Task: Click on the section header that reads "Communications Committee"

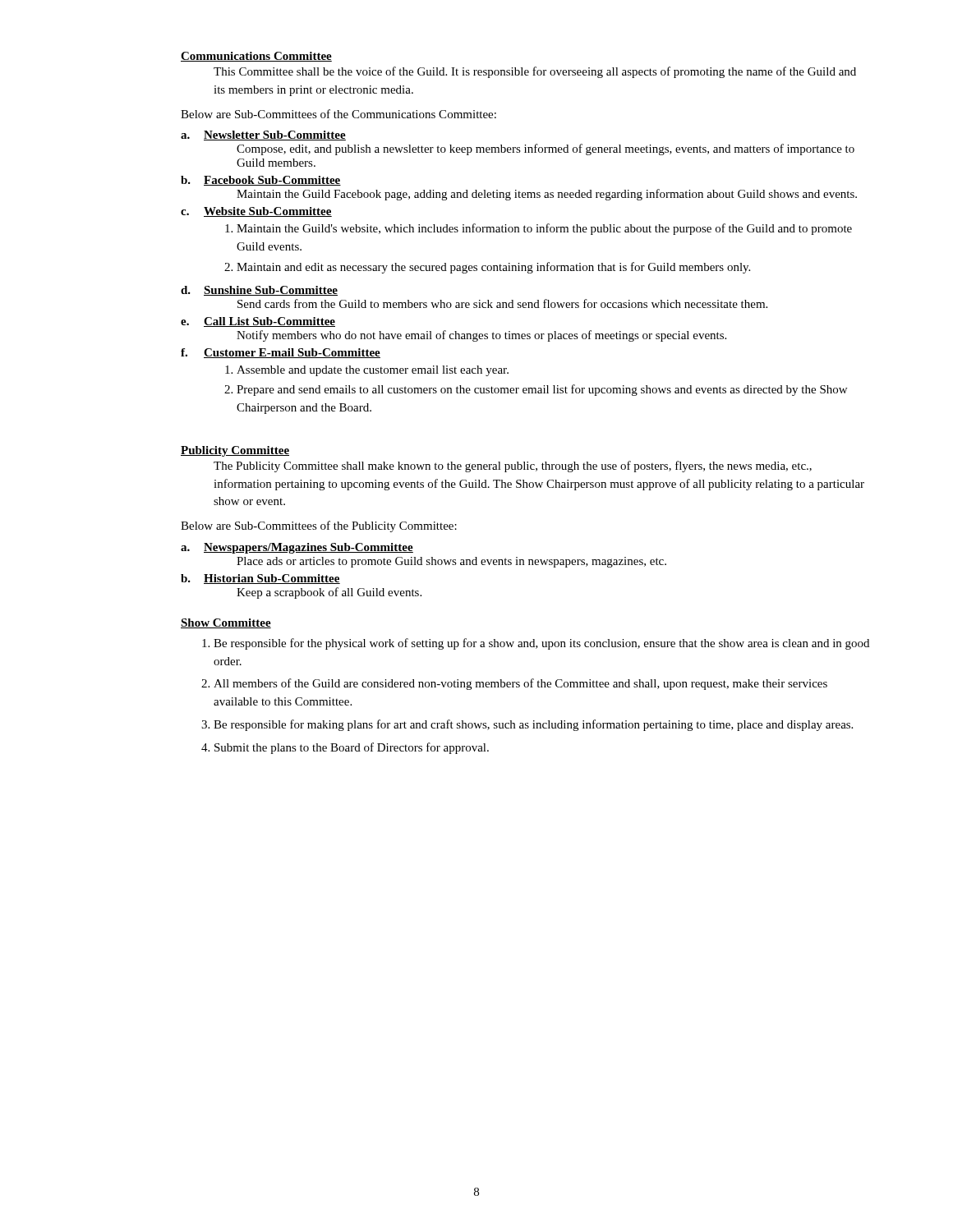Action: tap(256, 56)
